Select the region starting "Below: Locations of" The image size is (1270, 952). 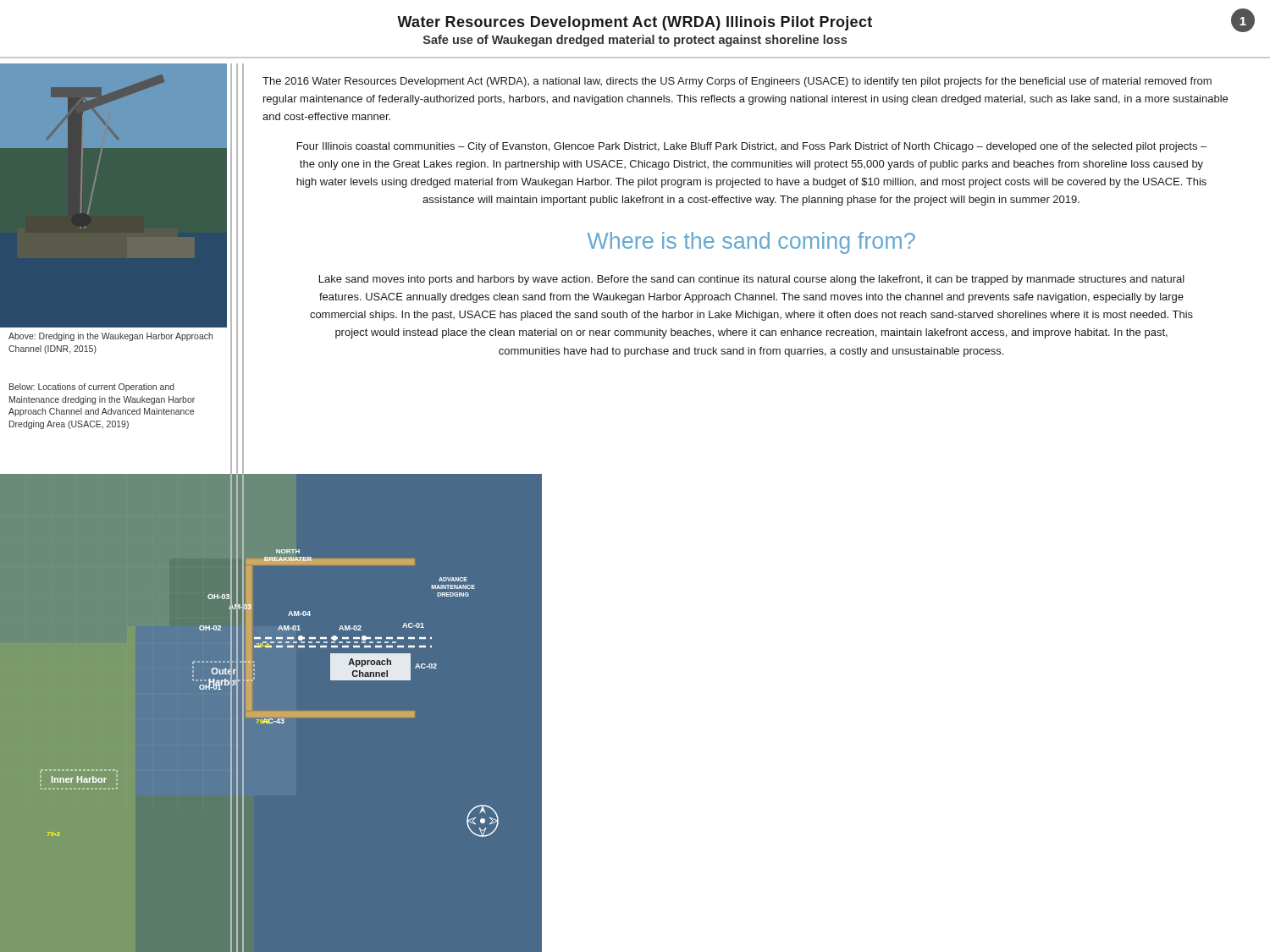[x=102, y=405]
